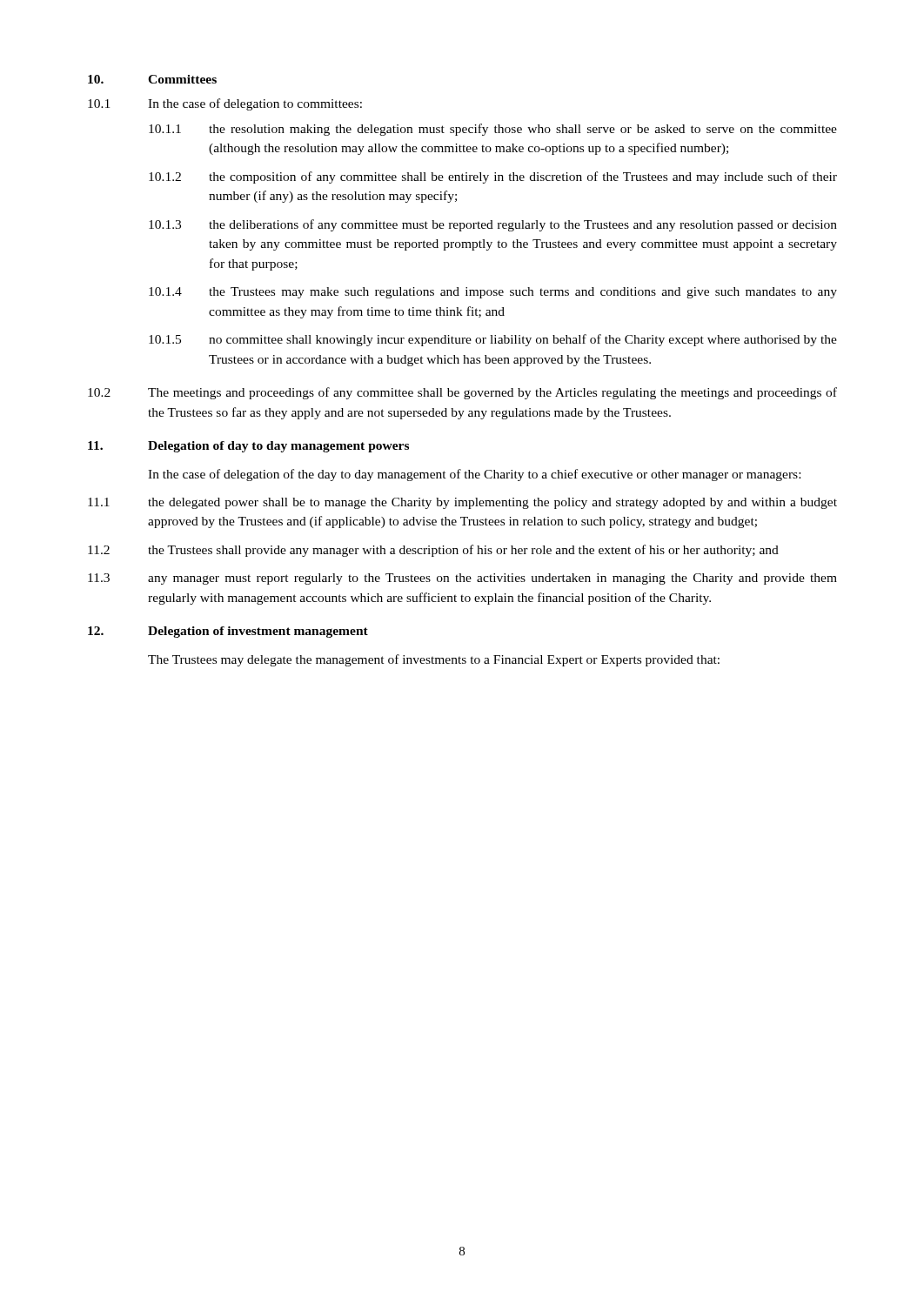Locate the section header that says "12. Delegation of"
924x1305 pixels.
point(227,631)
